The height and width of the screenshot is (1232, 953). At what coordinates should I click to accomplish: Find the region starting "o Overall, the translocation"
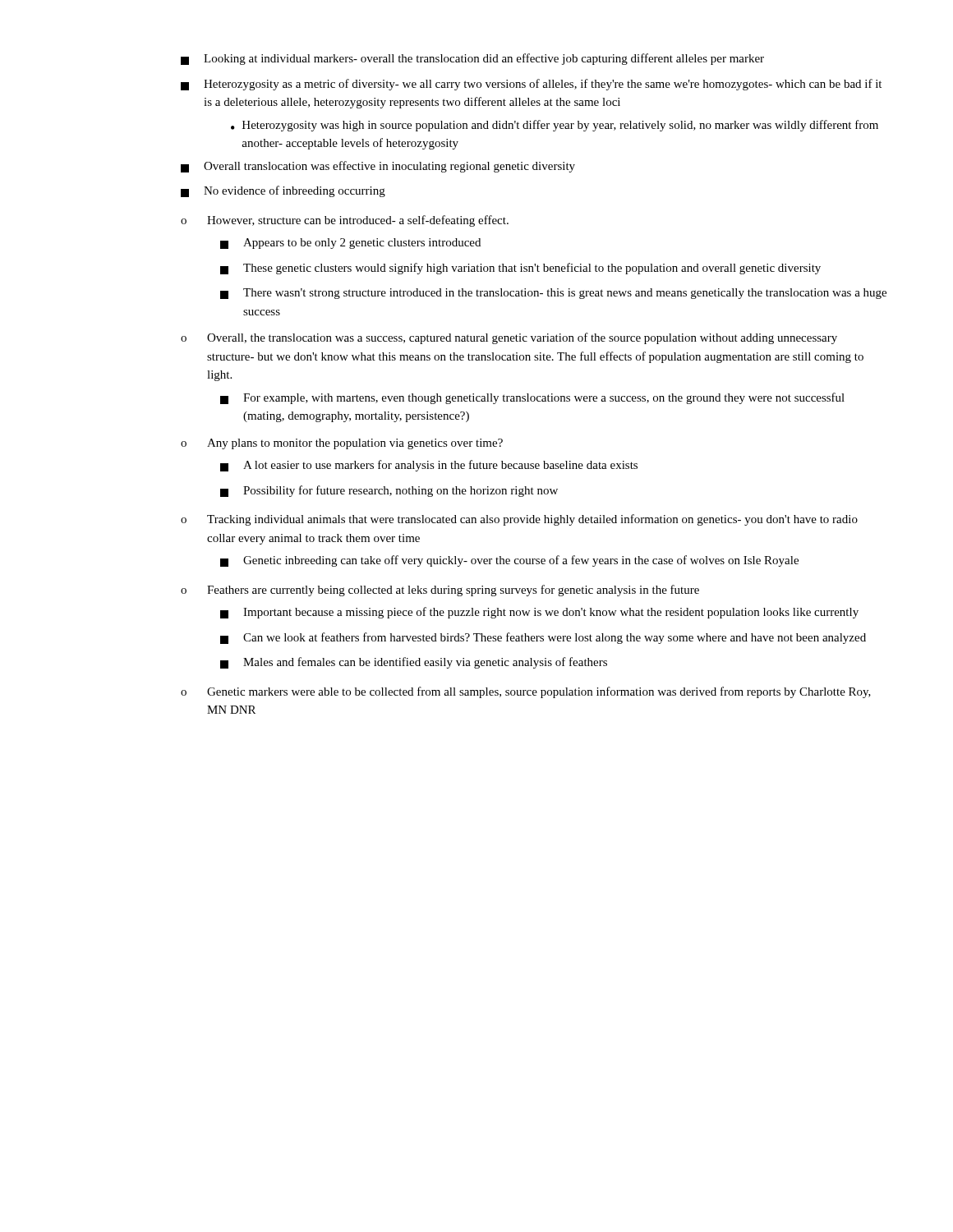[x=509, y=338]
